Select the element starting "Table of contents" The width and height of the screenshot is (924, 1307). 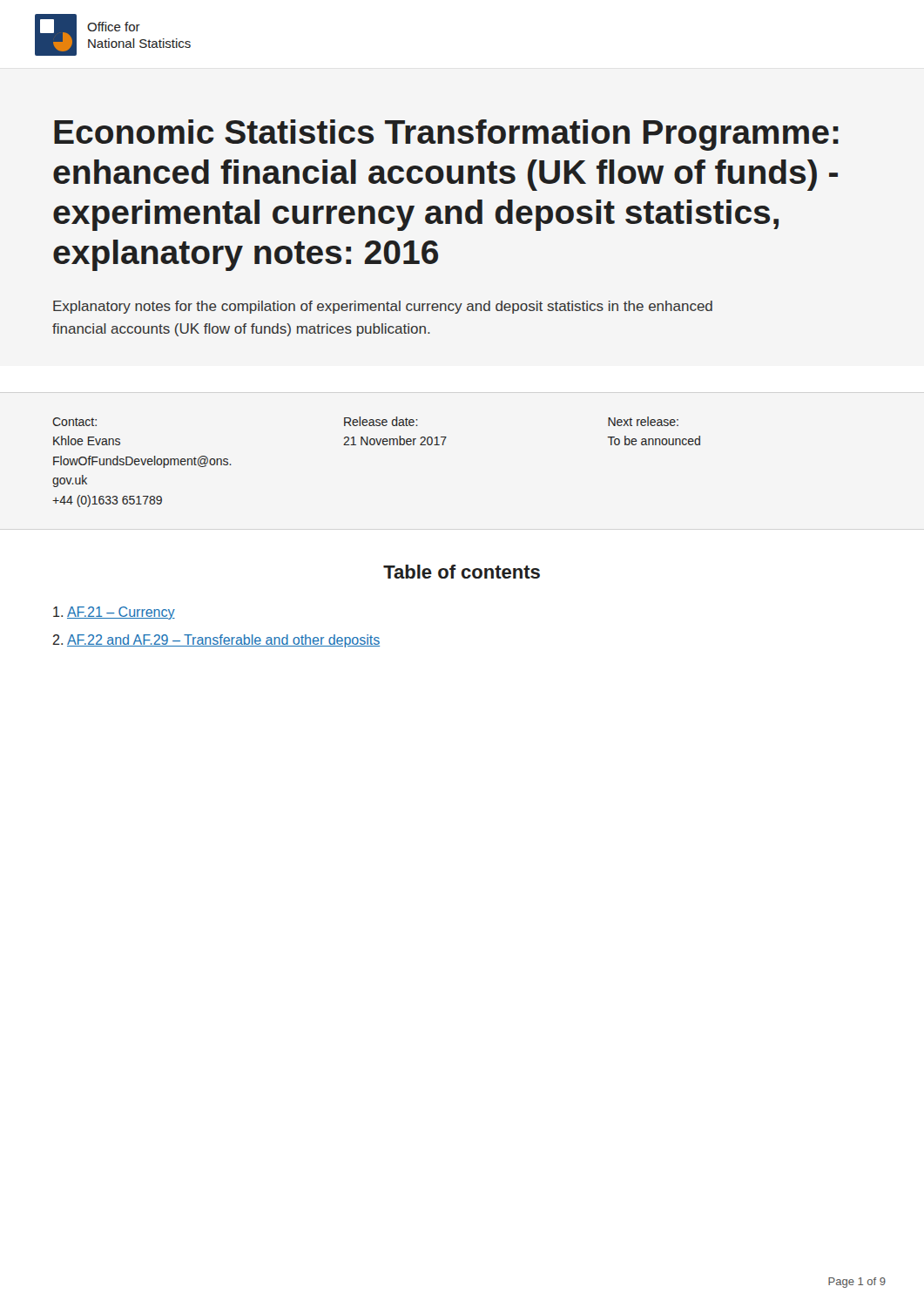462,572
